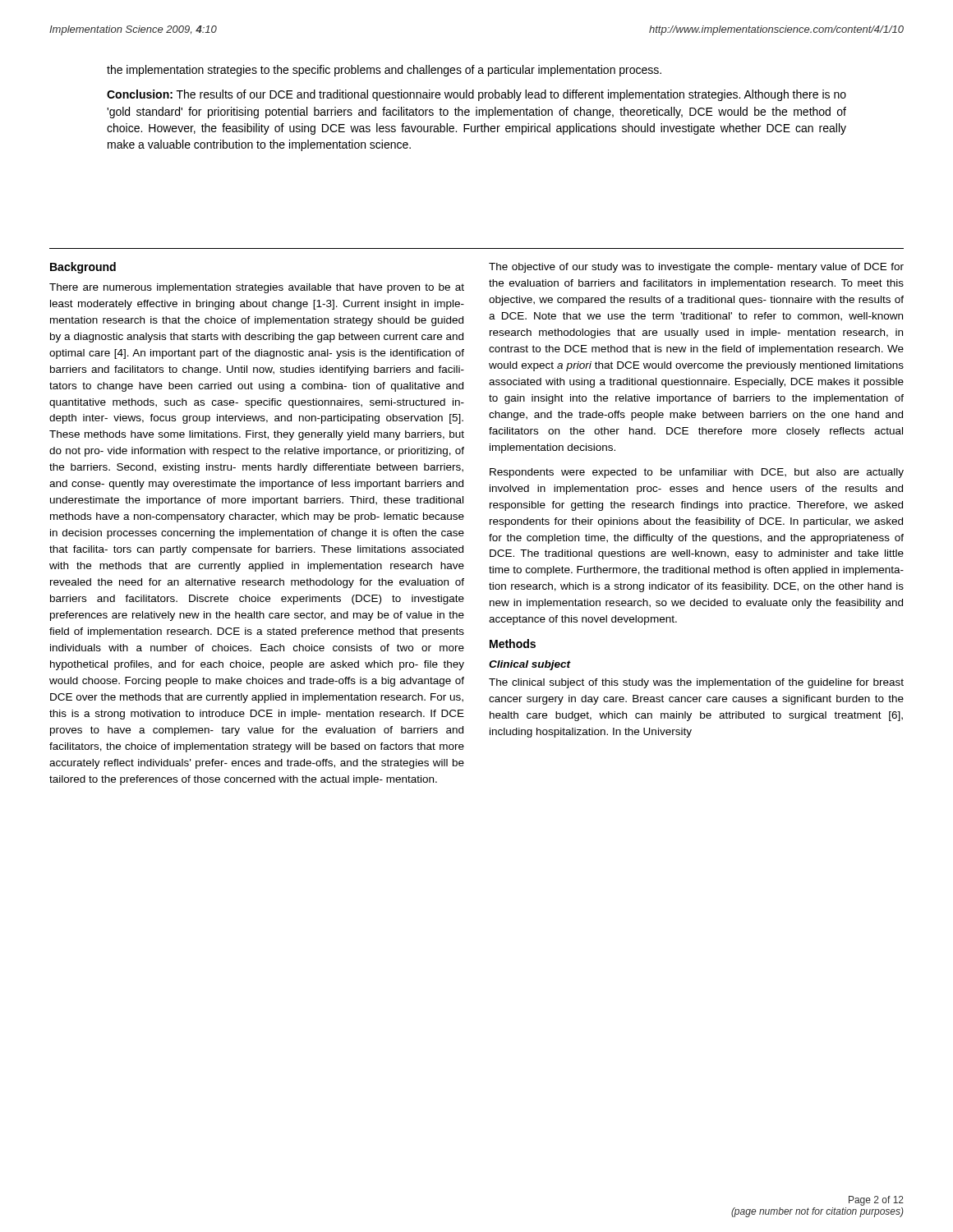Click on the text block starting "The clinical subject of this"
Image resolution: width=953 pixels, height=1232 pixels.
(696, 707)
